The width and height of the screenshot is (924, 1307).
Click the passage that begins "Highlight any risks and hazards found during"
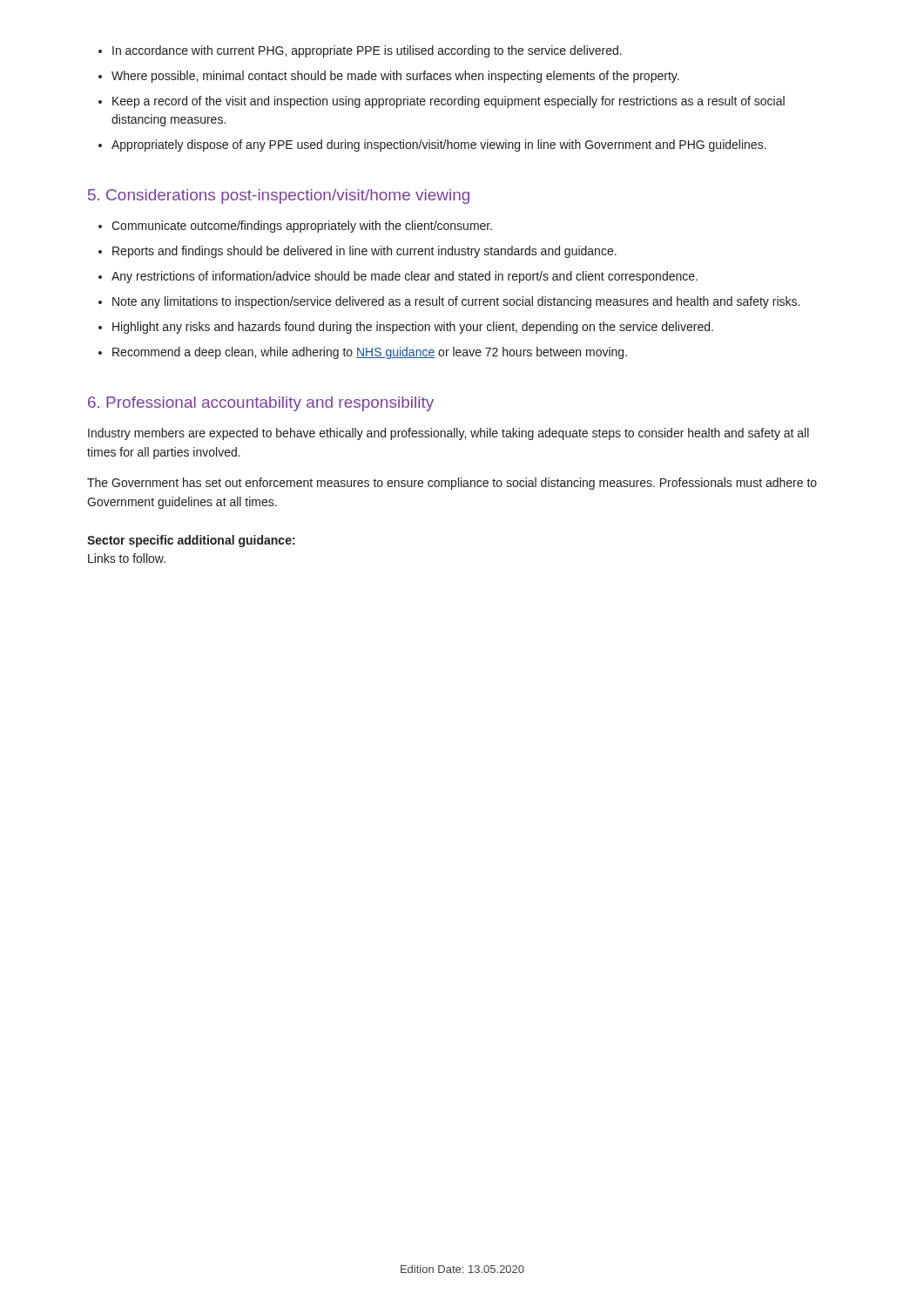pos(413,327)
